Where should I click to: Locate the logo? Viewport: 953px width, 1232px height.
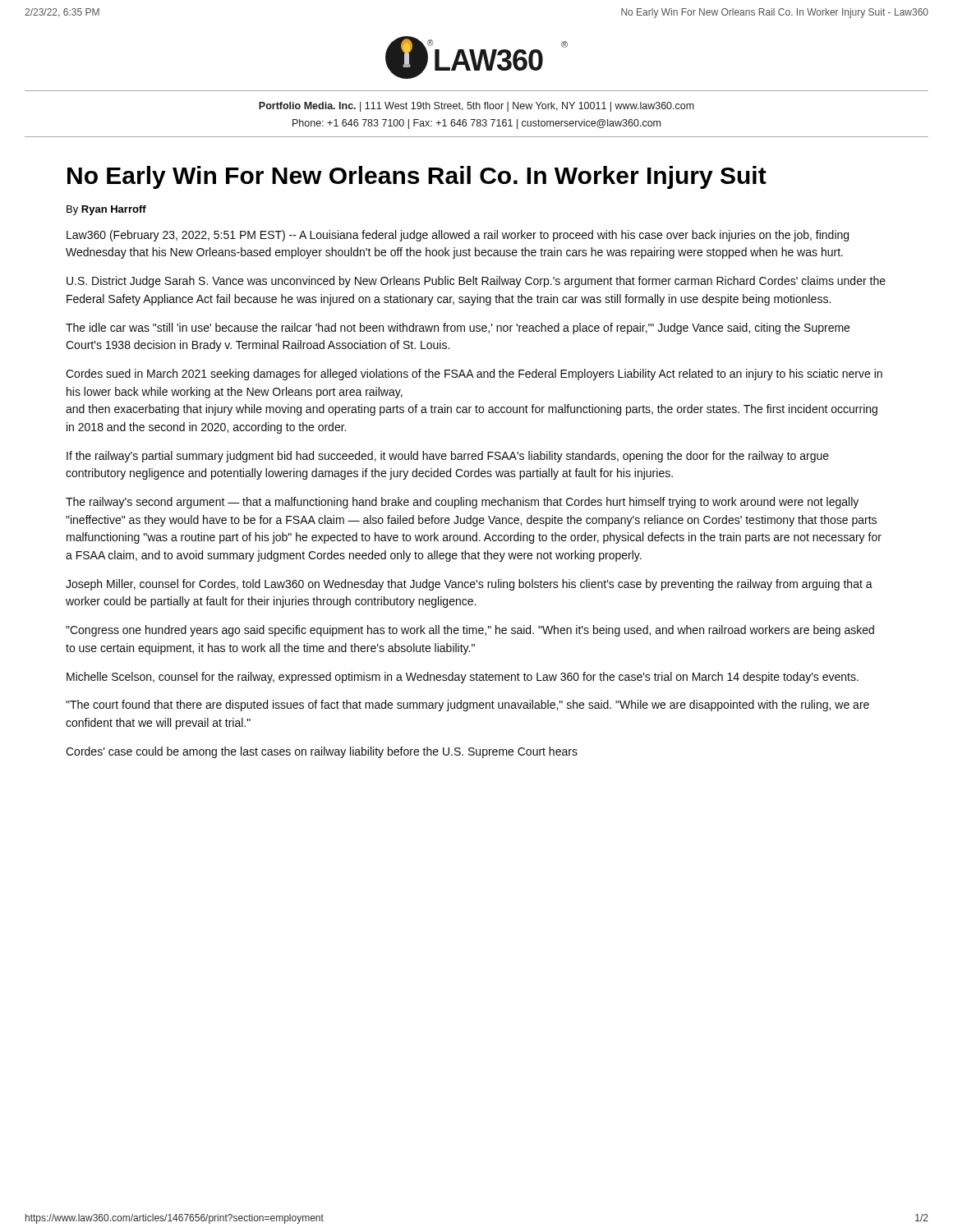click(x=476, y=54)
